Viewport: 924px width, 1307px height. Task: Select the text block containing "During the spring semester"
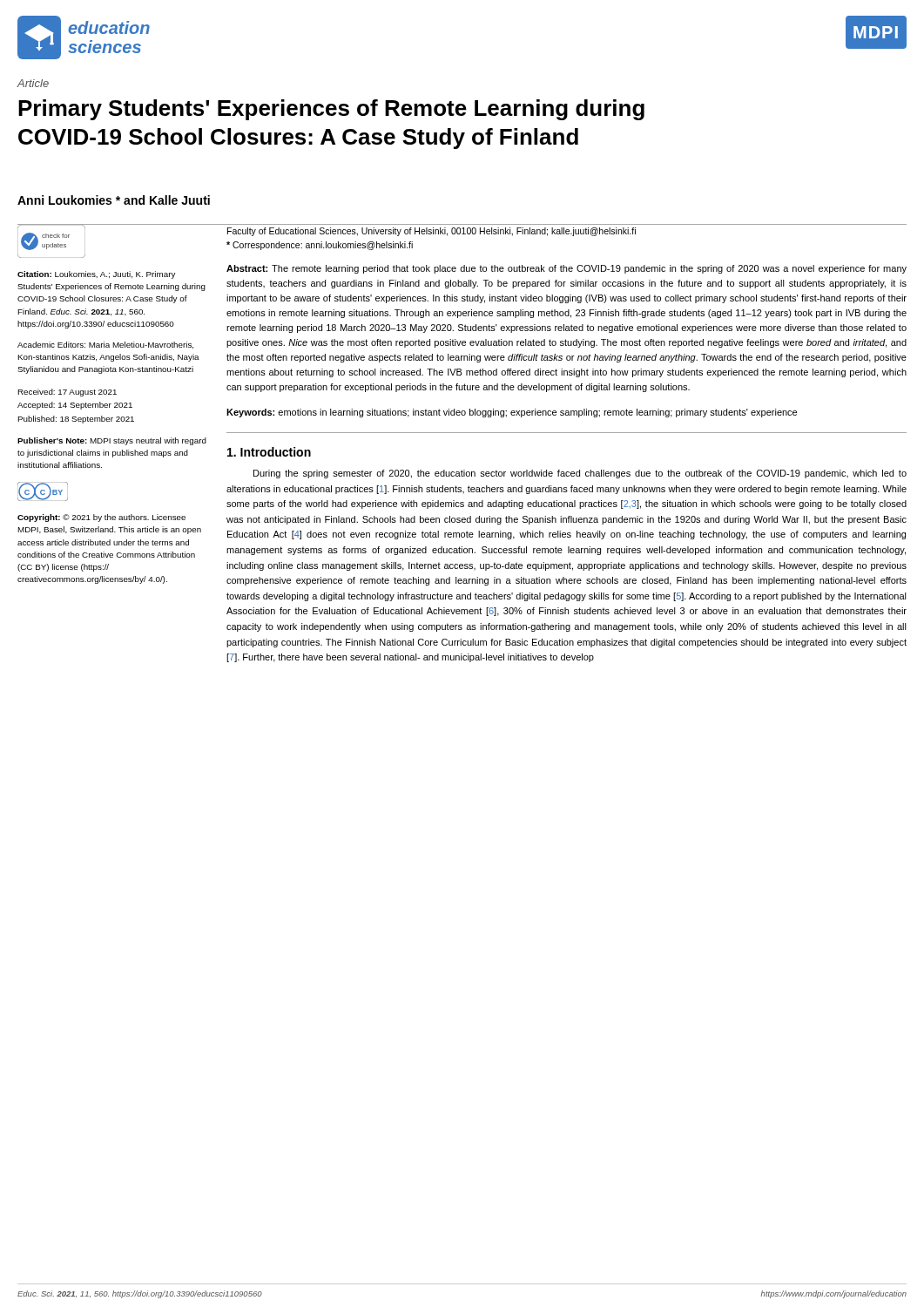(x=567, y=565)
